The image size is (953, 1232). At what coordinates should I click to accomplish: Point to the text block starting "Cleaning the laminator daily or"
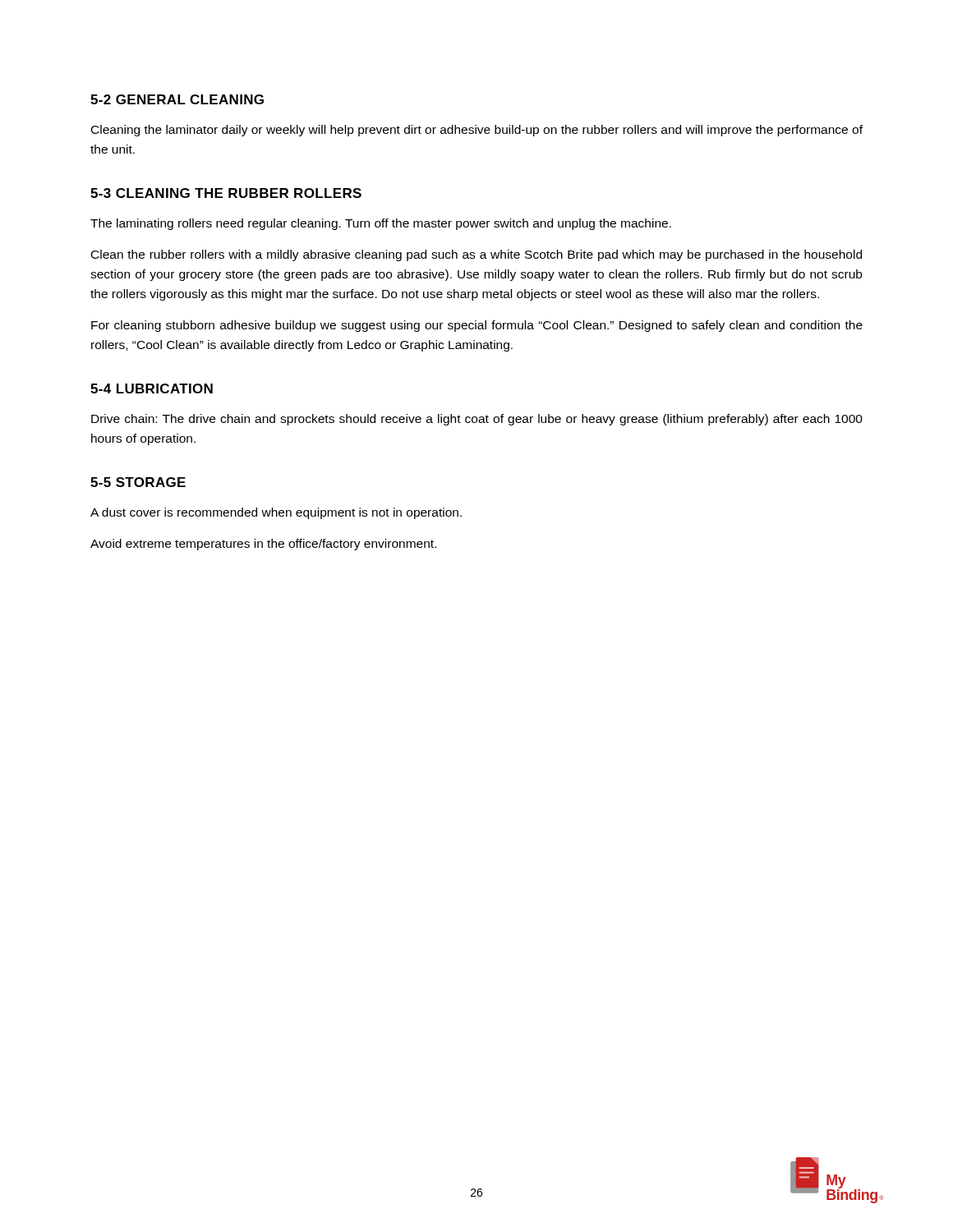tap(476, 139)
